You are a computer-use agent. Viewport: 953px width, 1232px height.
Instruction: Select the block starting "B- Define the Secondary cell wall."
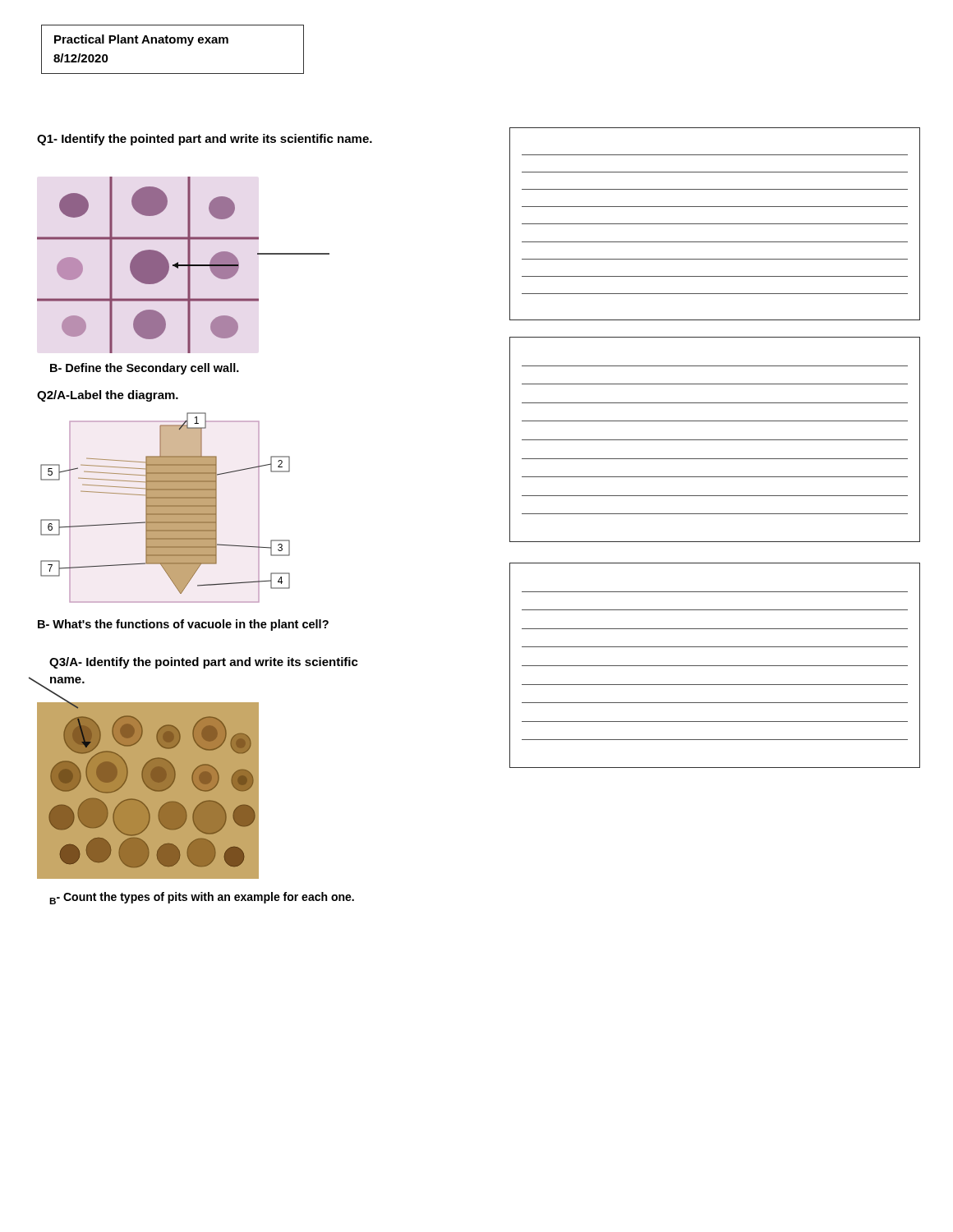pos(144,368)
